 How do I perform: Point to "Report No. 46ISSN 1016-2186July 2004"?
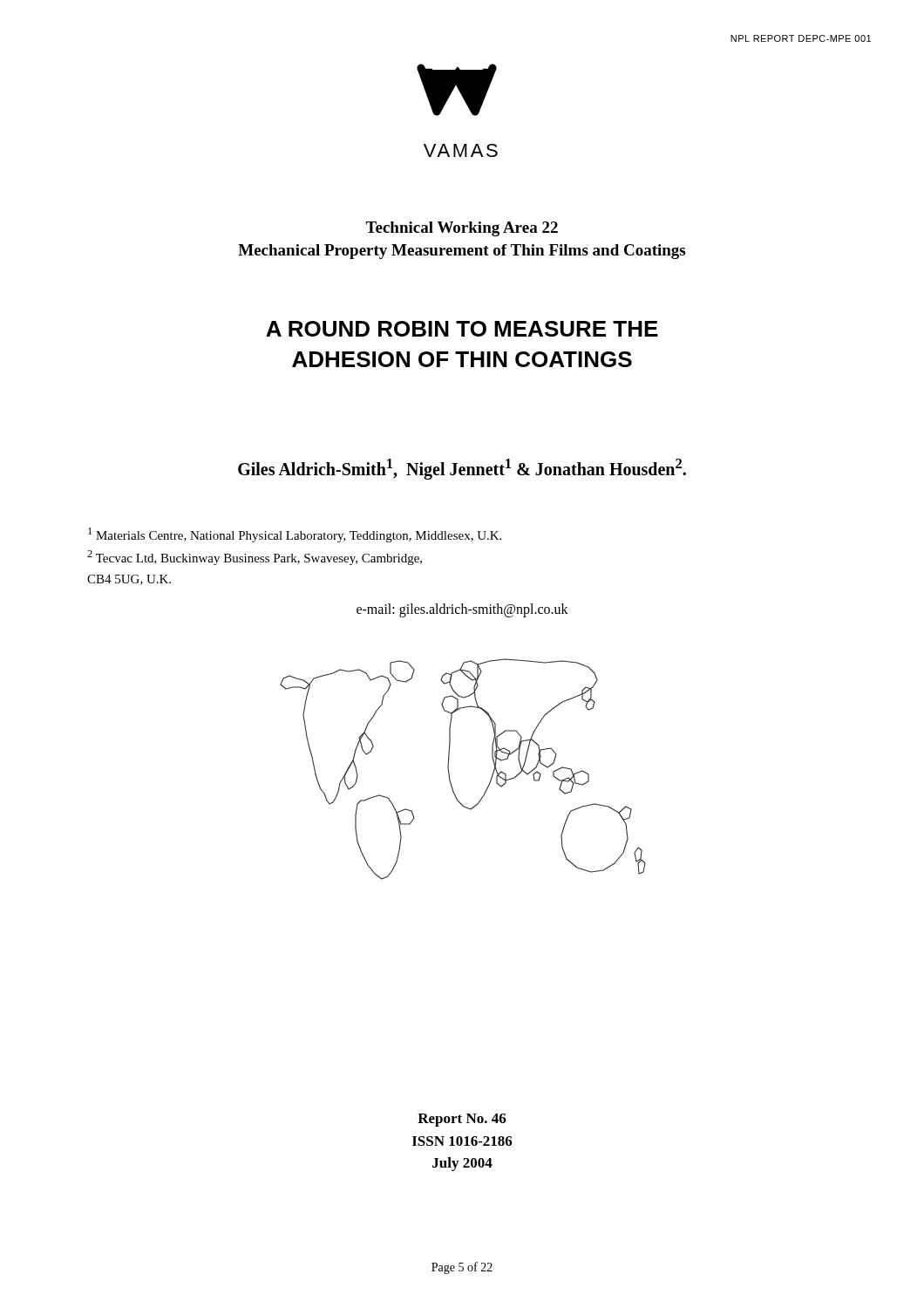(x=462, y=1141)
